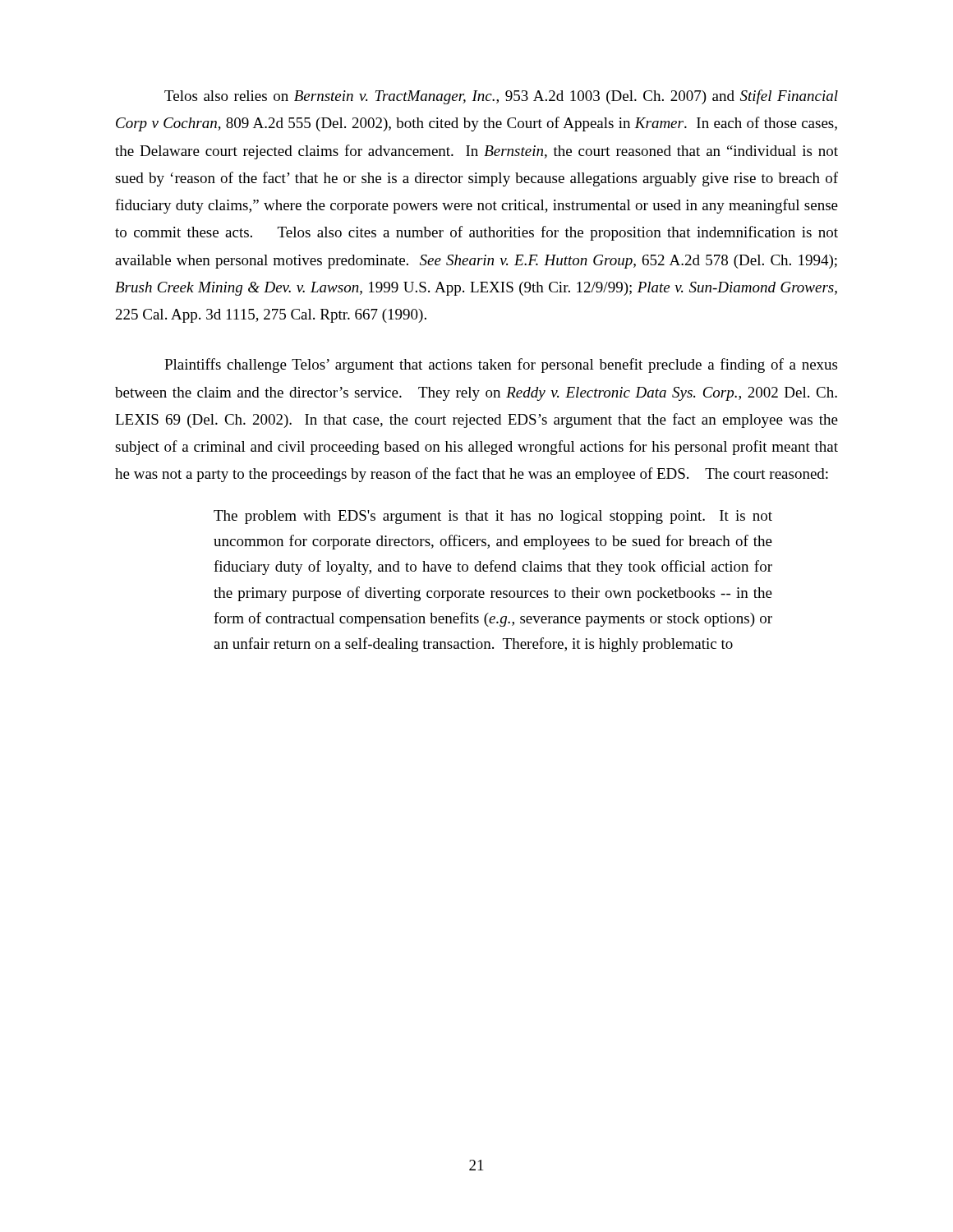This screenshot has width=953, height=1232.
Task: Locate the text block with the text "The problem with EDS's"
Action: [493, 579]
